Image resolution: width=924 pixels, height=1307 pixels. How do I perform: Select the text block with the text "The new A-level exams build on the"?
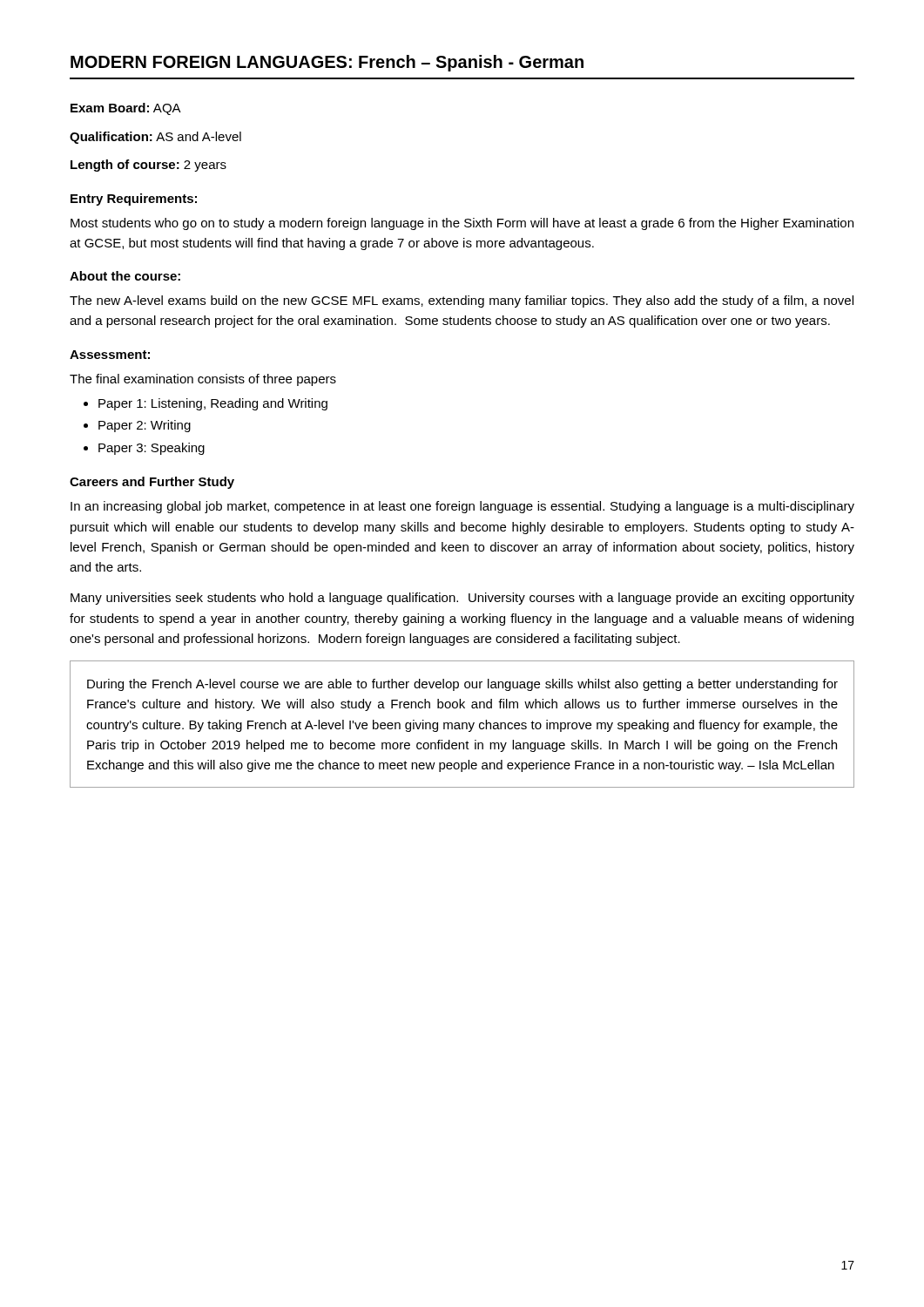pos(462,310)
